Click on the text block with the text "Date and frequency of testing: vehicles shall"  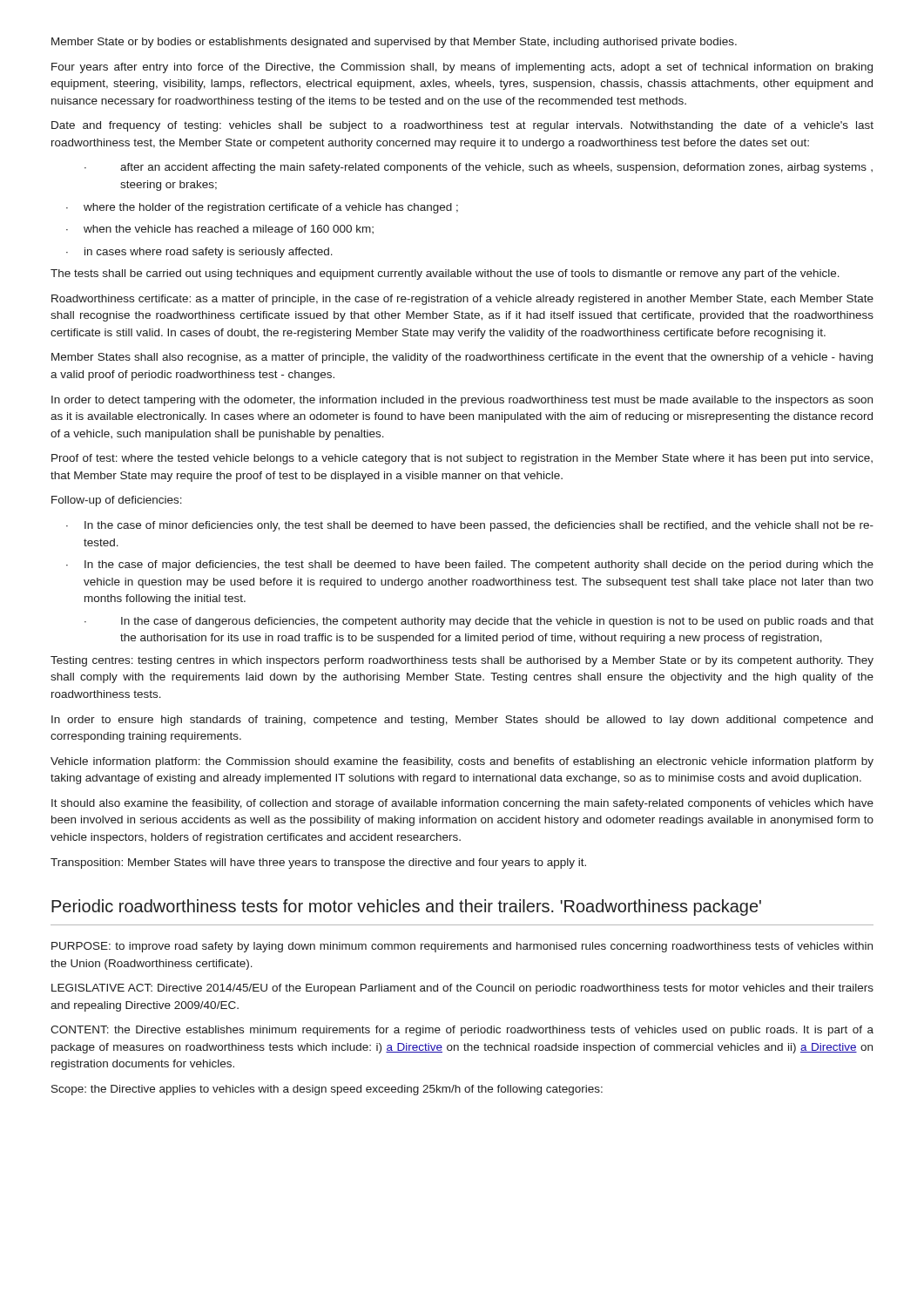pyautogui.click(x=462, y=134)
